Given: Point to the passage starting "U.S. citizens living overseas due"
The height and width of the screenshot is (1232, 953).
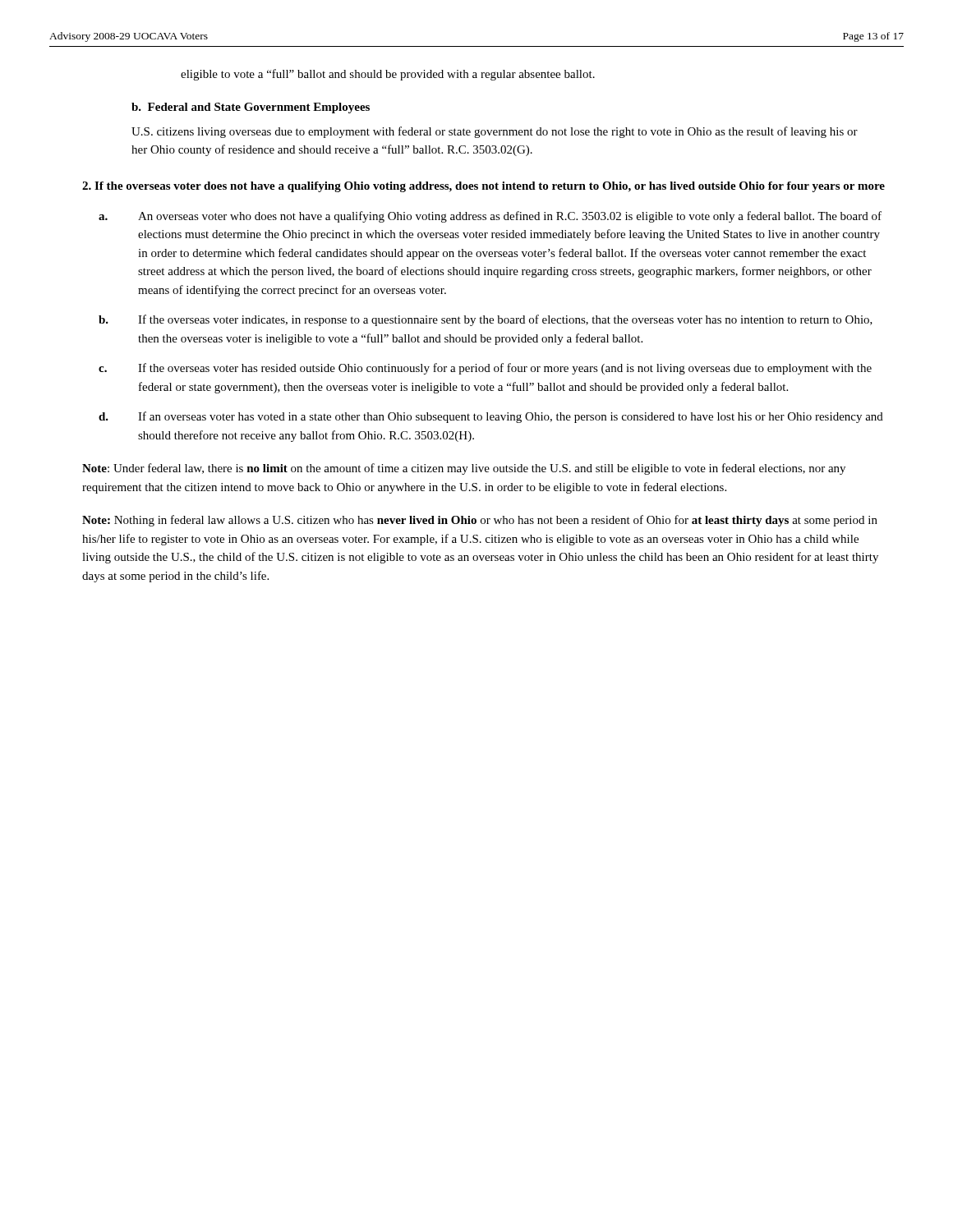Looking at the screenshot, I should pos(494,140).
